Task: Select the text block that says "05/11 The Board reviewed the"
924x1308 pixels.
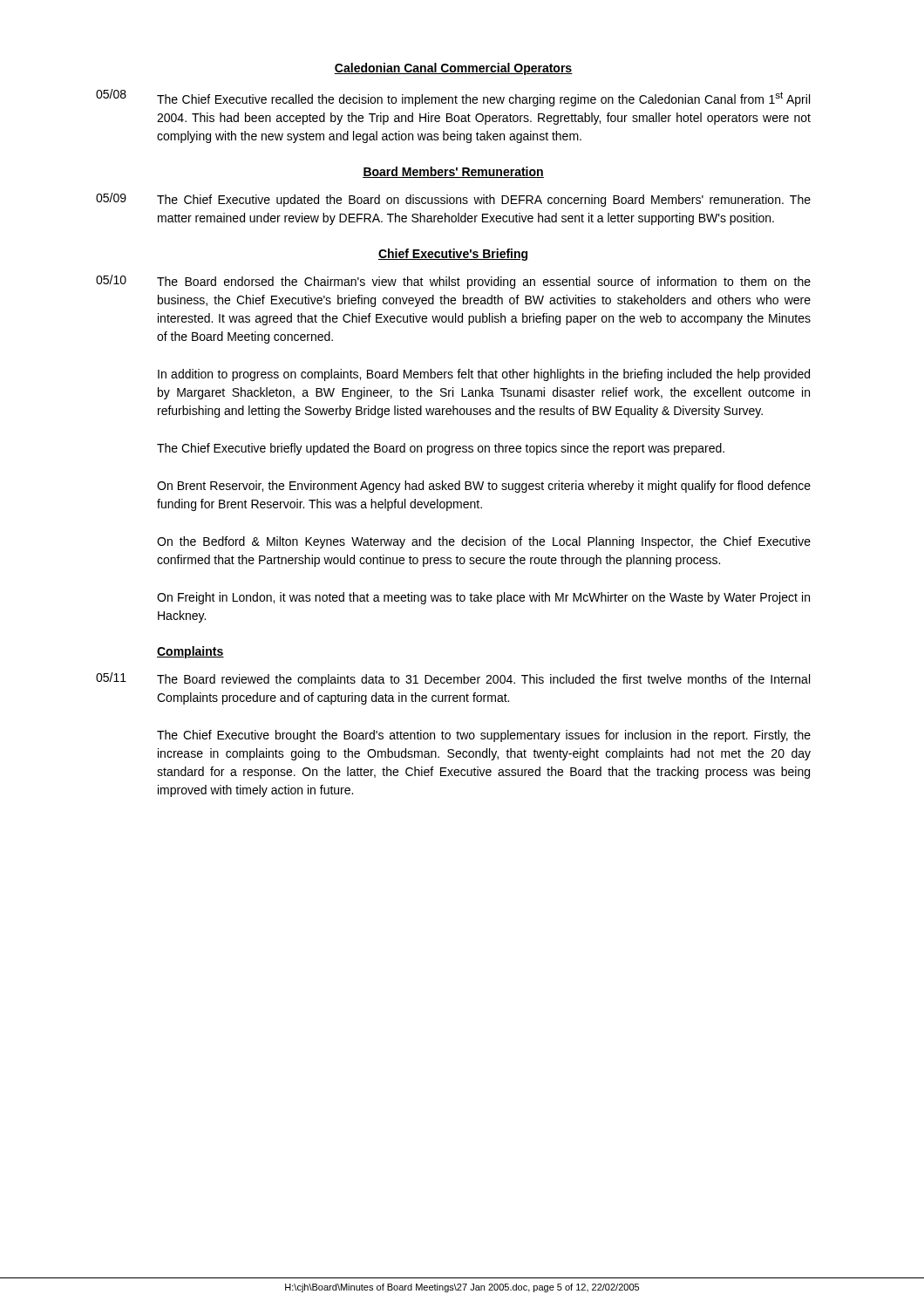Action: pyautogui.click(x=453, y=694)
